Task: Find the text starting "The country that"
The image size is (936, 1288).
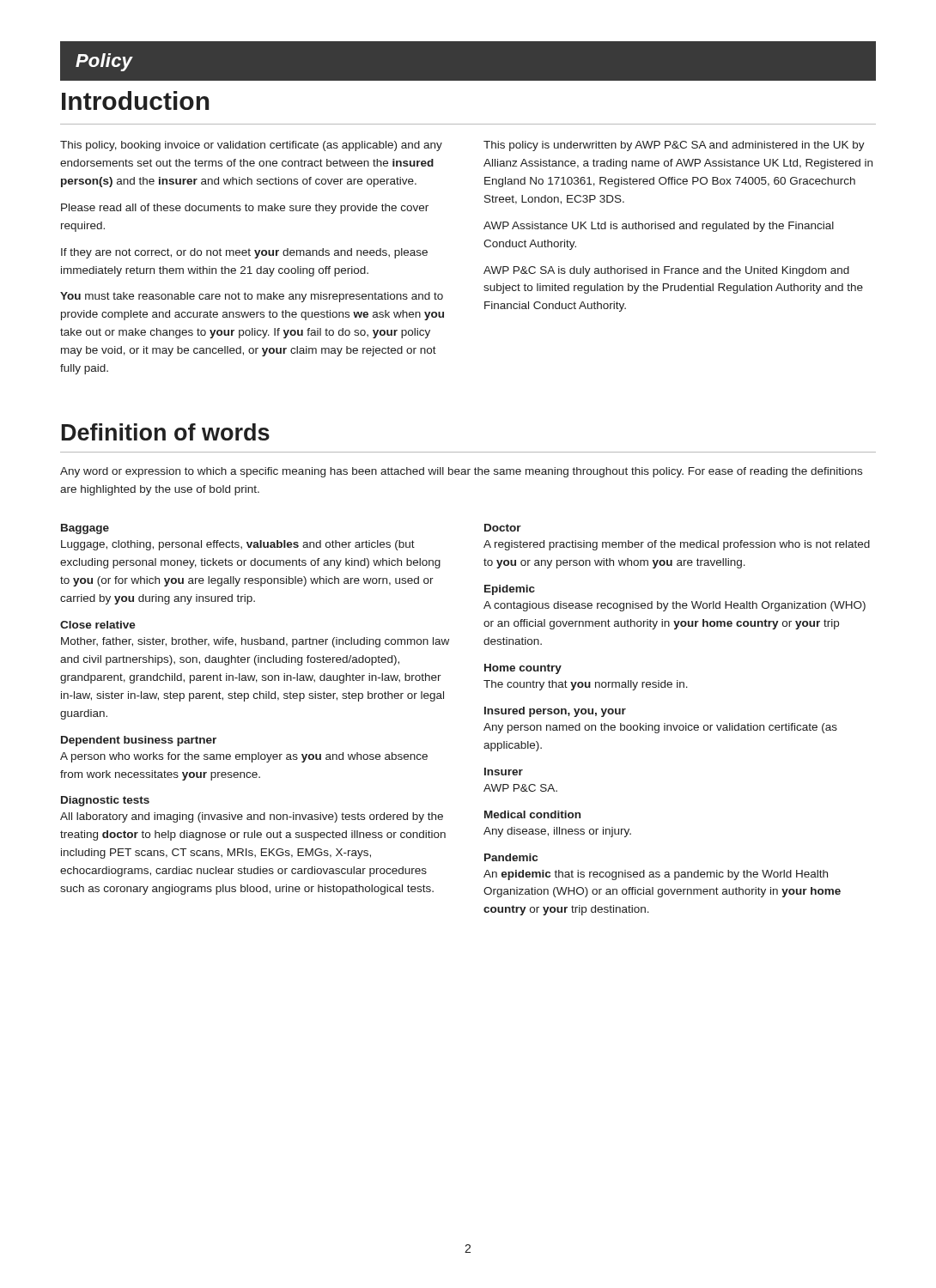Action: (x=586, y=684)
